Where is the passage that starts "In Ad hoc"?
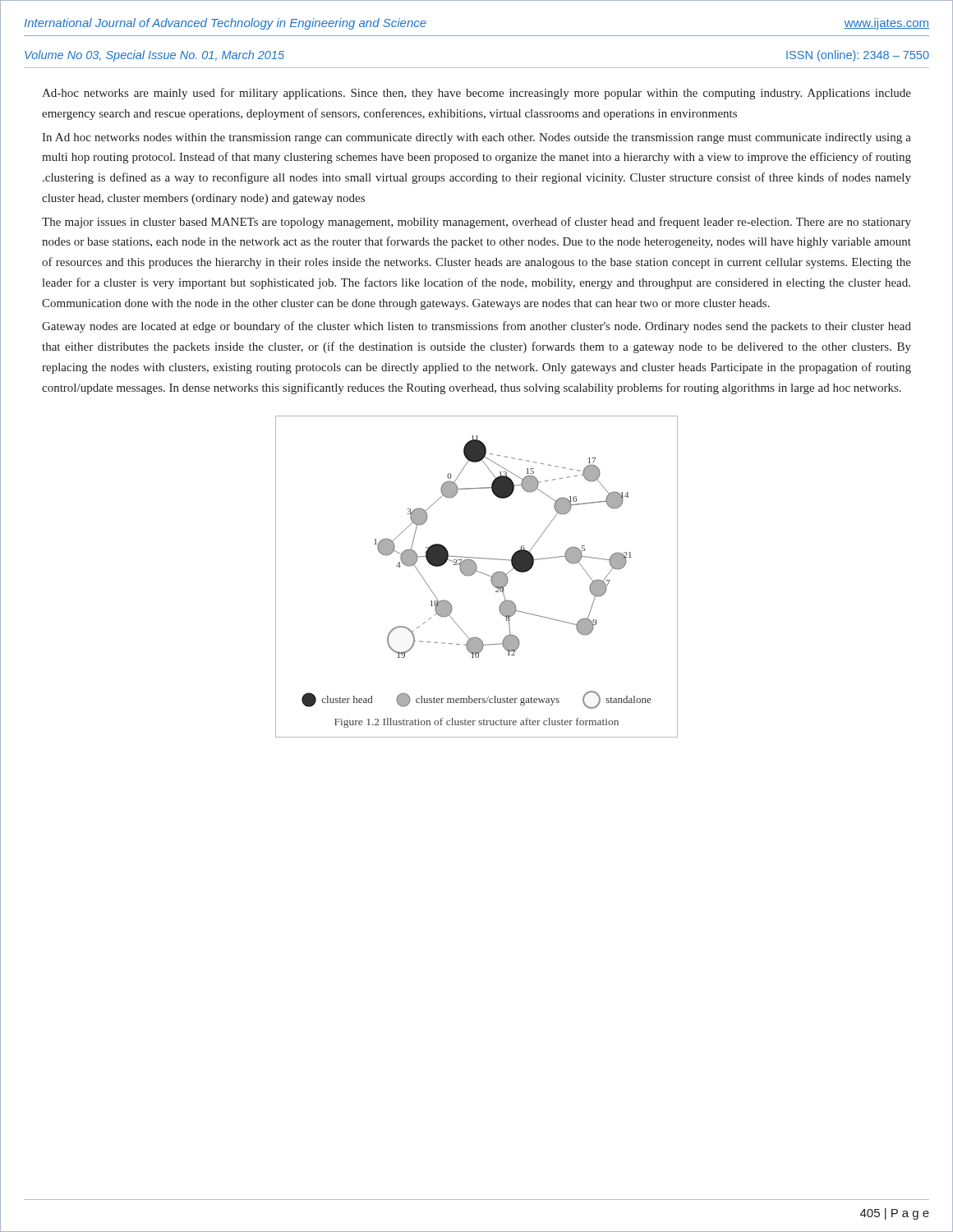This screenshot has height=1232, width=953. click(x=476, y=167)
